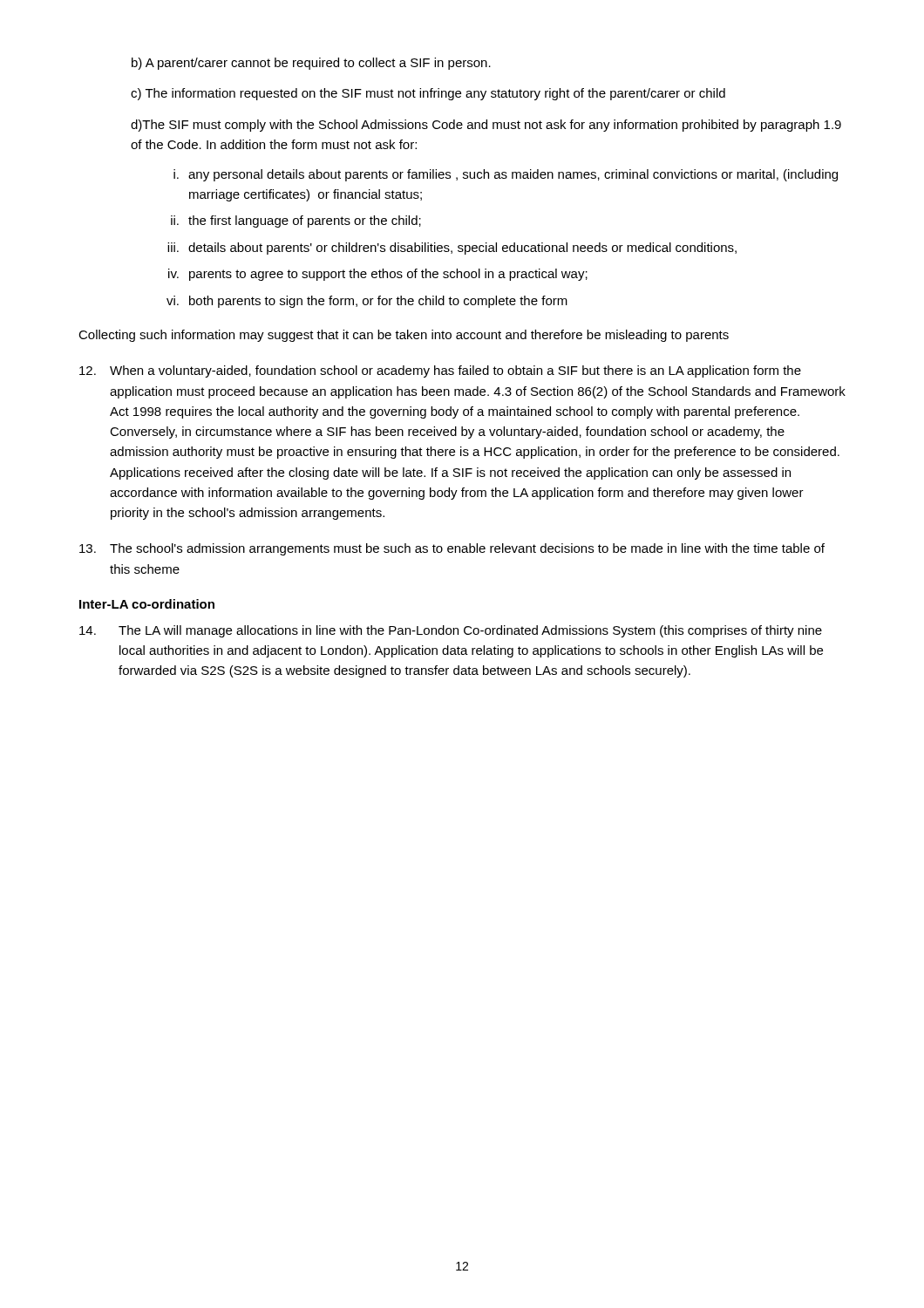The image size is (924, 1308).
Task: Locate the block starting "d)The SIF must comply with the School"
Action: (486, 134)
